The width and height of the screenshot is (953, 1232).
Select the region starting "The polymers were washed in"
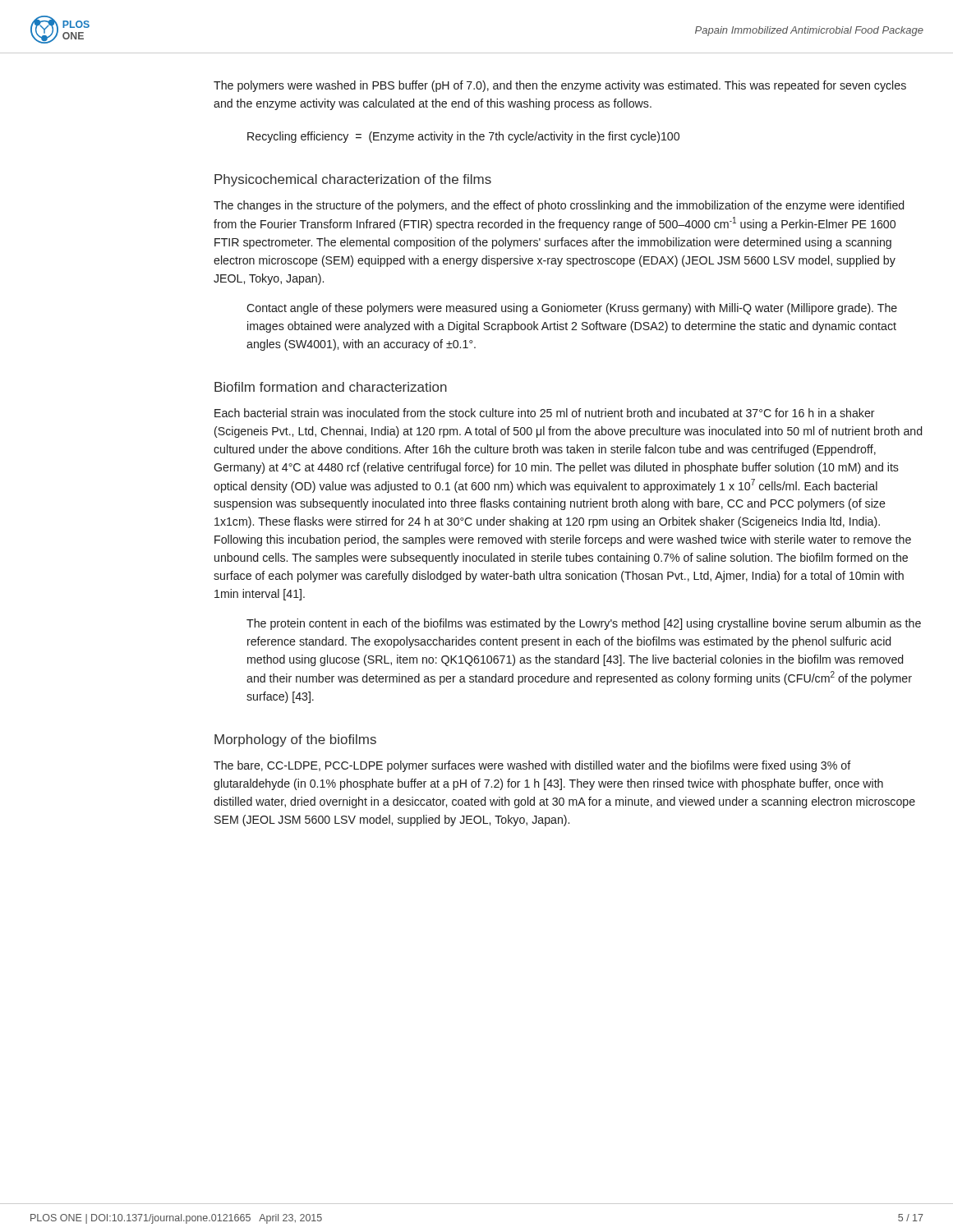[x=560, y=94]
